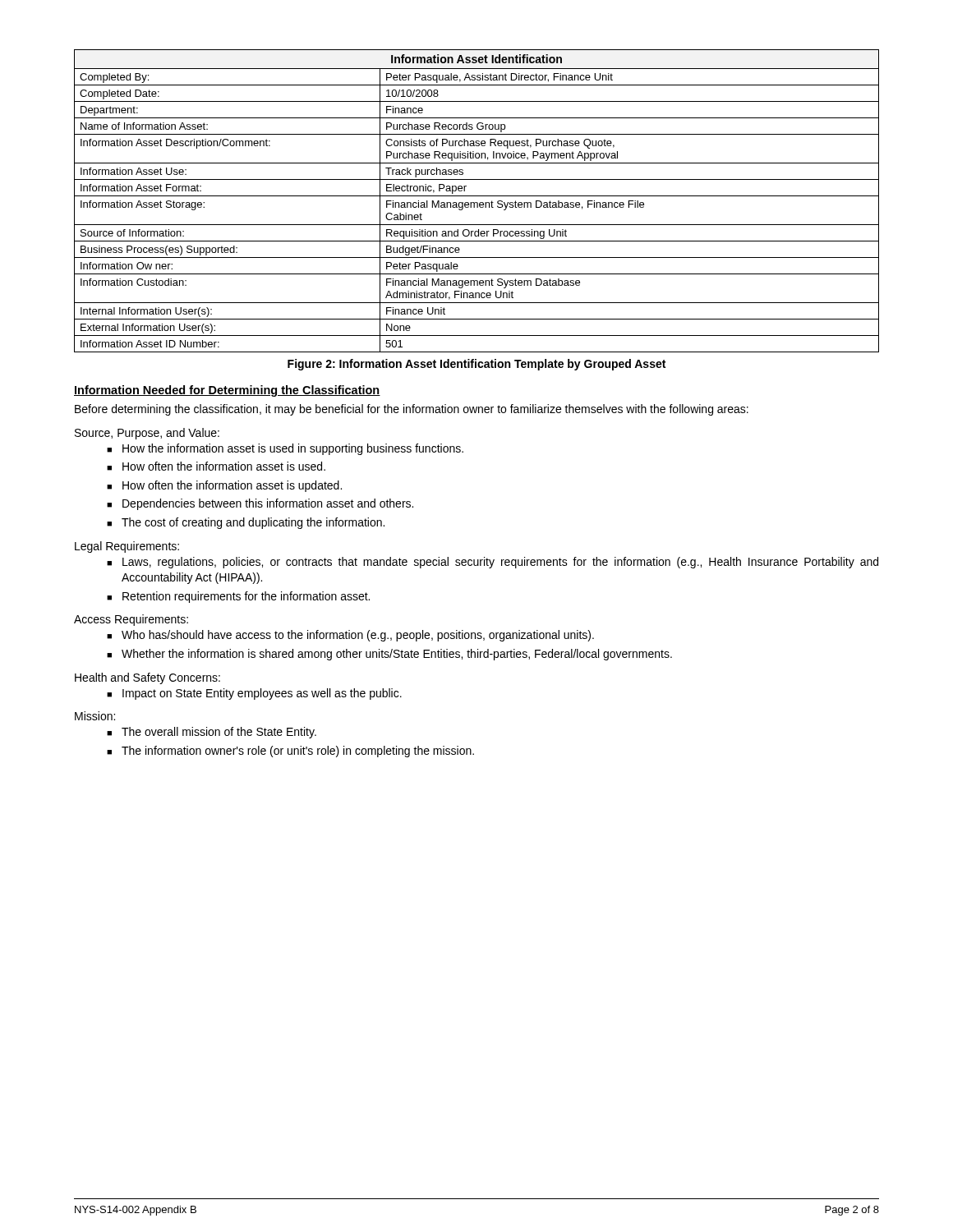Select the region starting "Before determining the"
This screenshot has width=953, height=1232.
(476, 410)
